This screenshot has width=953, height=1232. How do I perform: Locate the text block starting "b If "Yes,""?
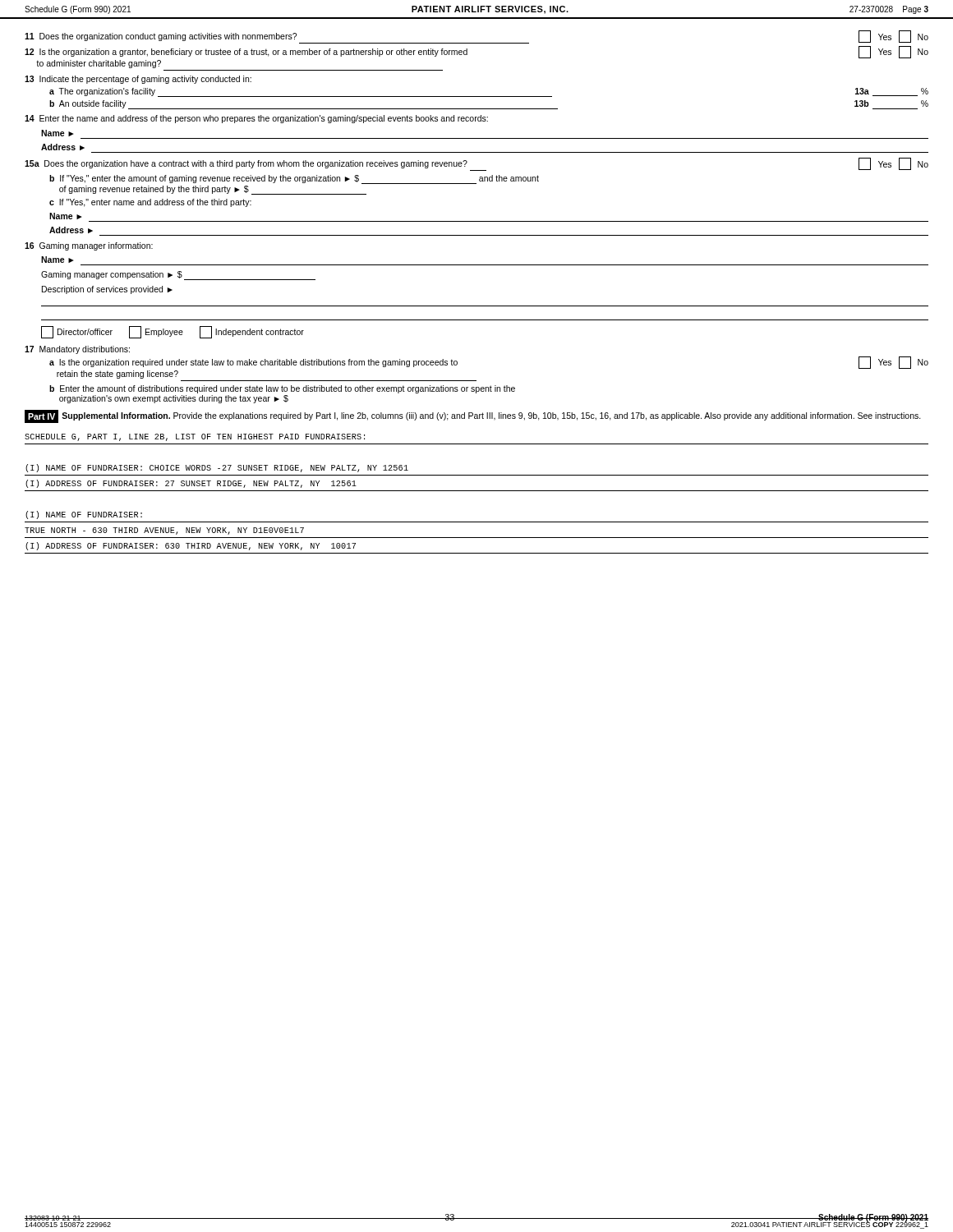coord(294,183)
